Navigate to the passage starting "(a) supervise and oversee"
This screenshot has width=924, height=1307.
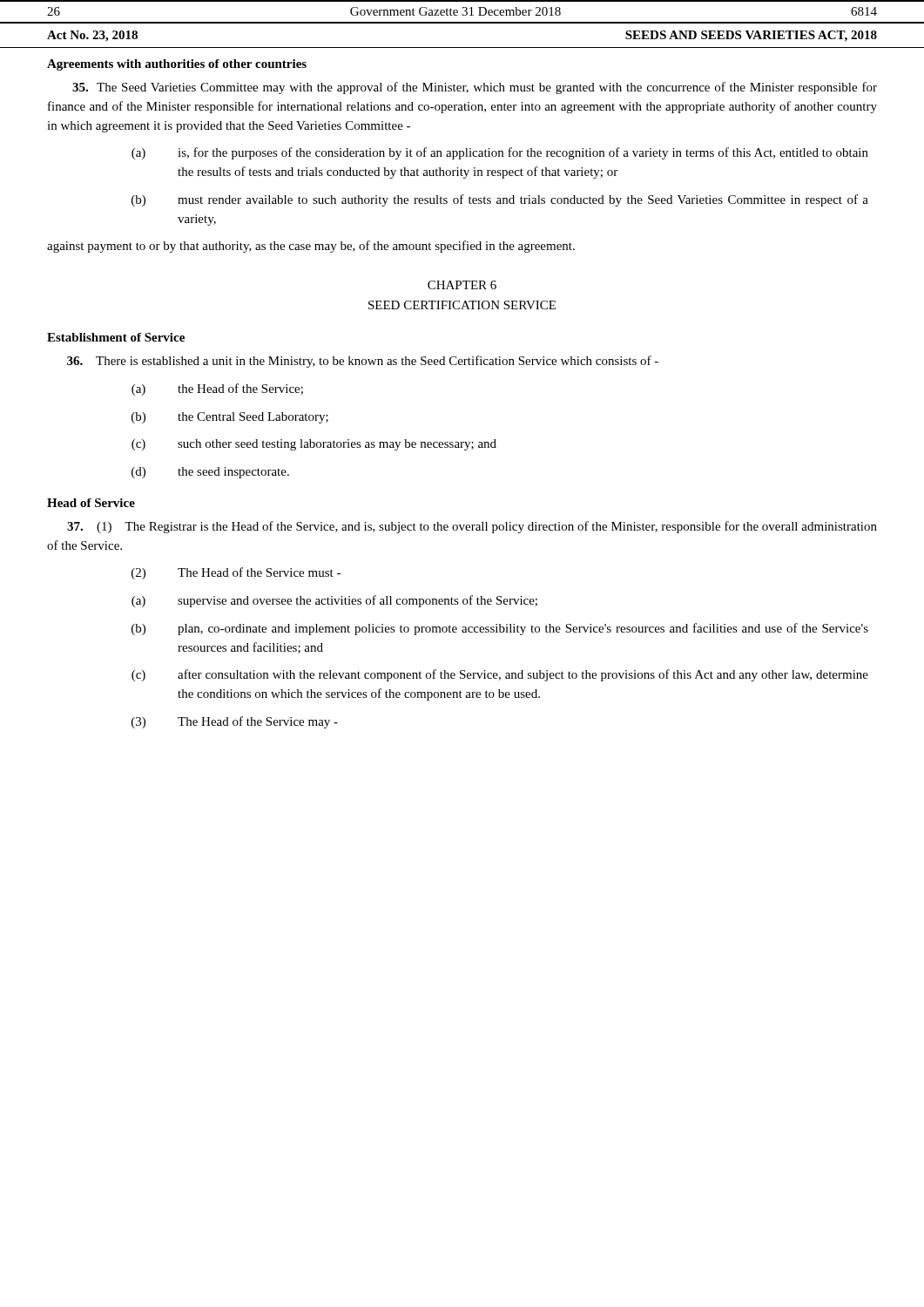click(x=462, y=601)
